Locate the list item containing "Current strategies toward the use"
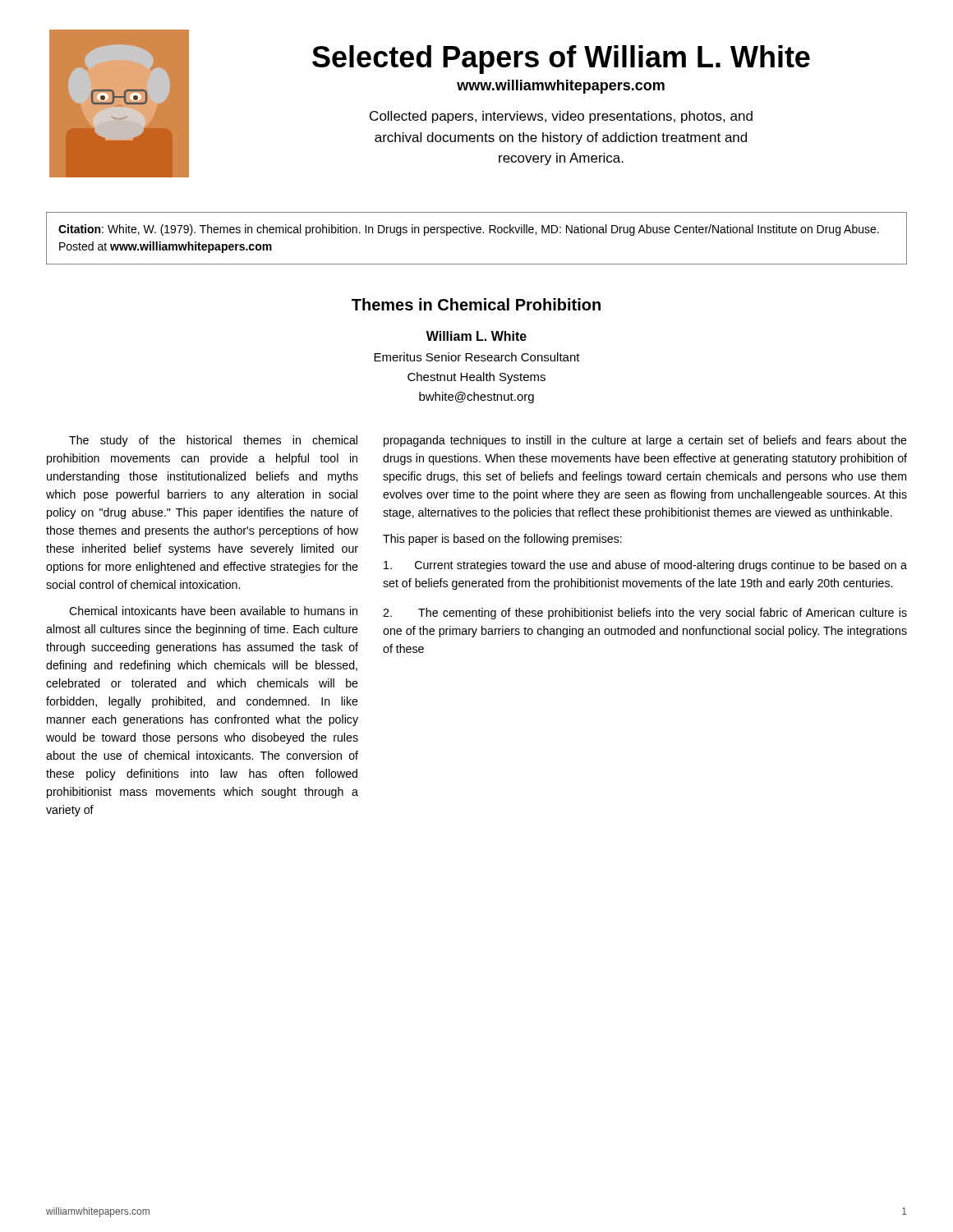Screen dimensions: 1232x953 (x=645, y=574)
